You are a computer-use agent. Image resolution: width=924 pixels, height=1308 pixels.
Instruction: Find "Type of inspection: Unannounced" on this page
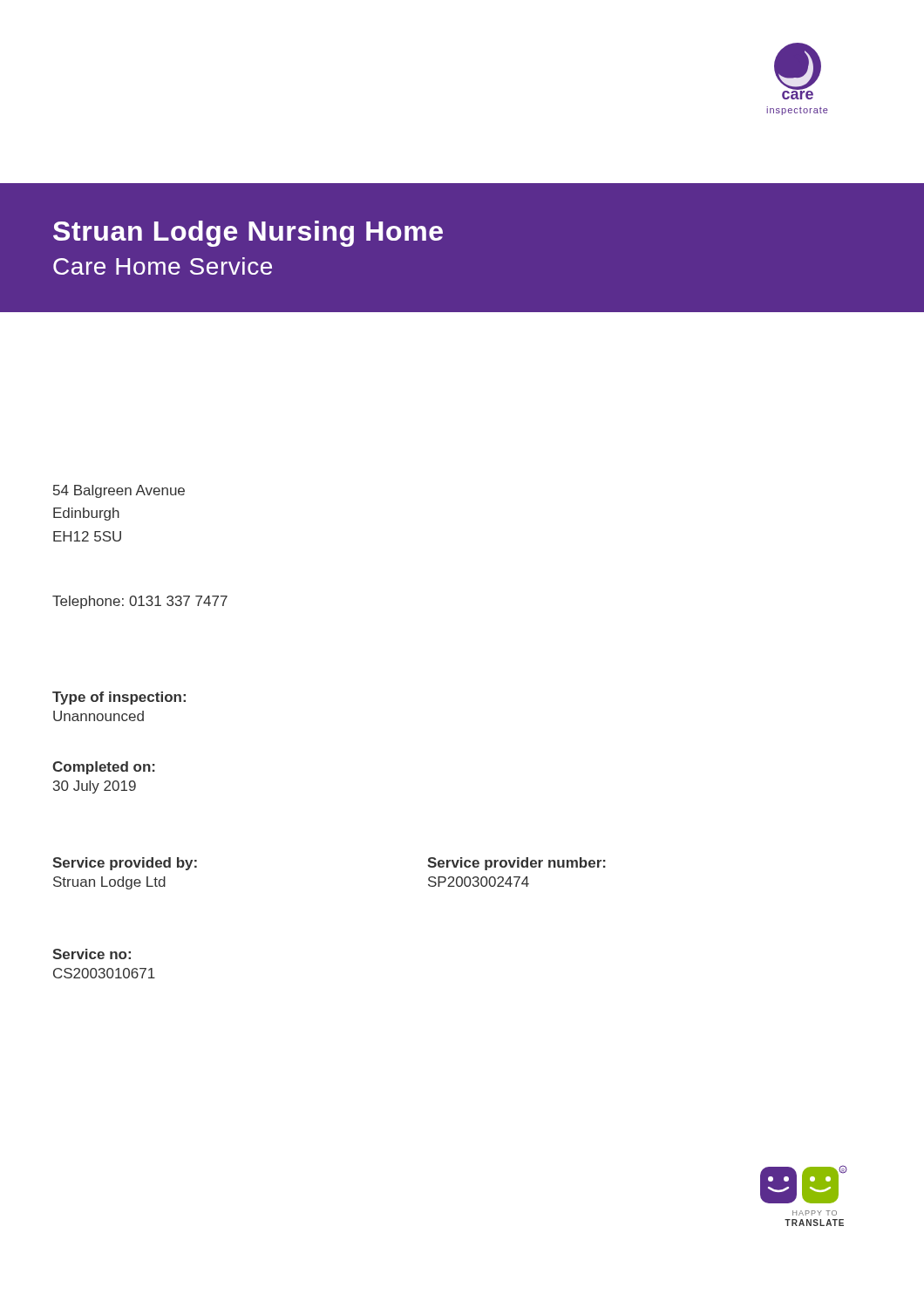point(120,707)
